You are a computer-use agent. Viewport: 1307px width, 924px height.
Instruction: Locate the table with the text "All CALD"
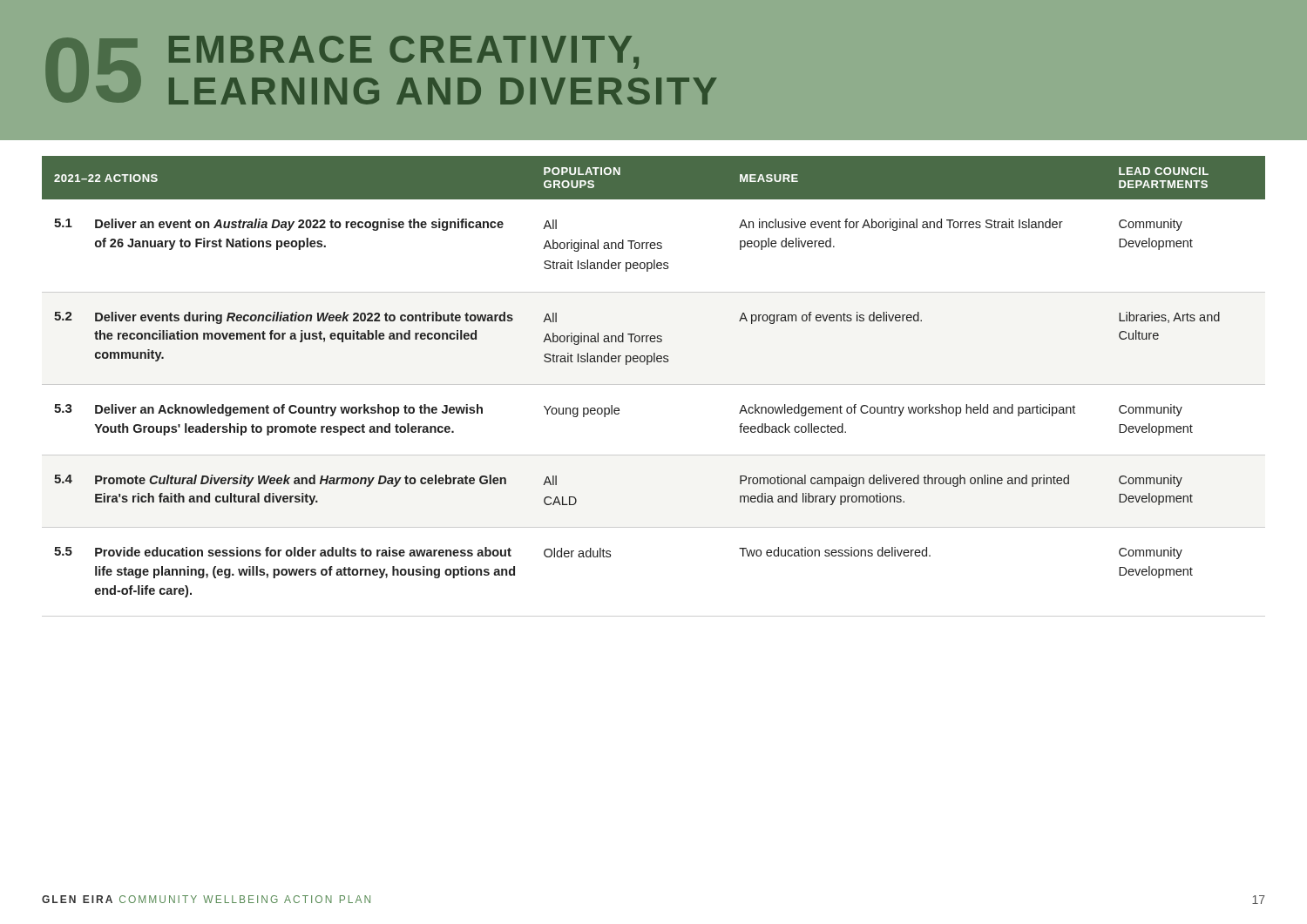[654, 386]
